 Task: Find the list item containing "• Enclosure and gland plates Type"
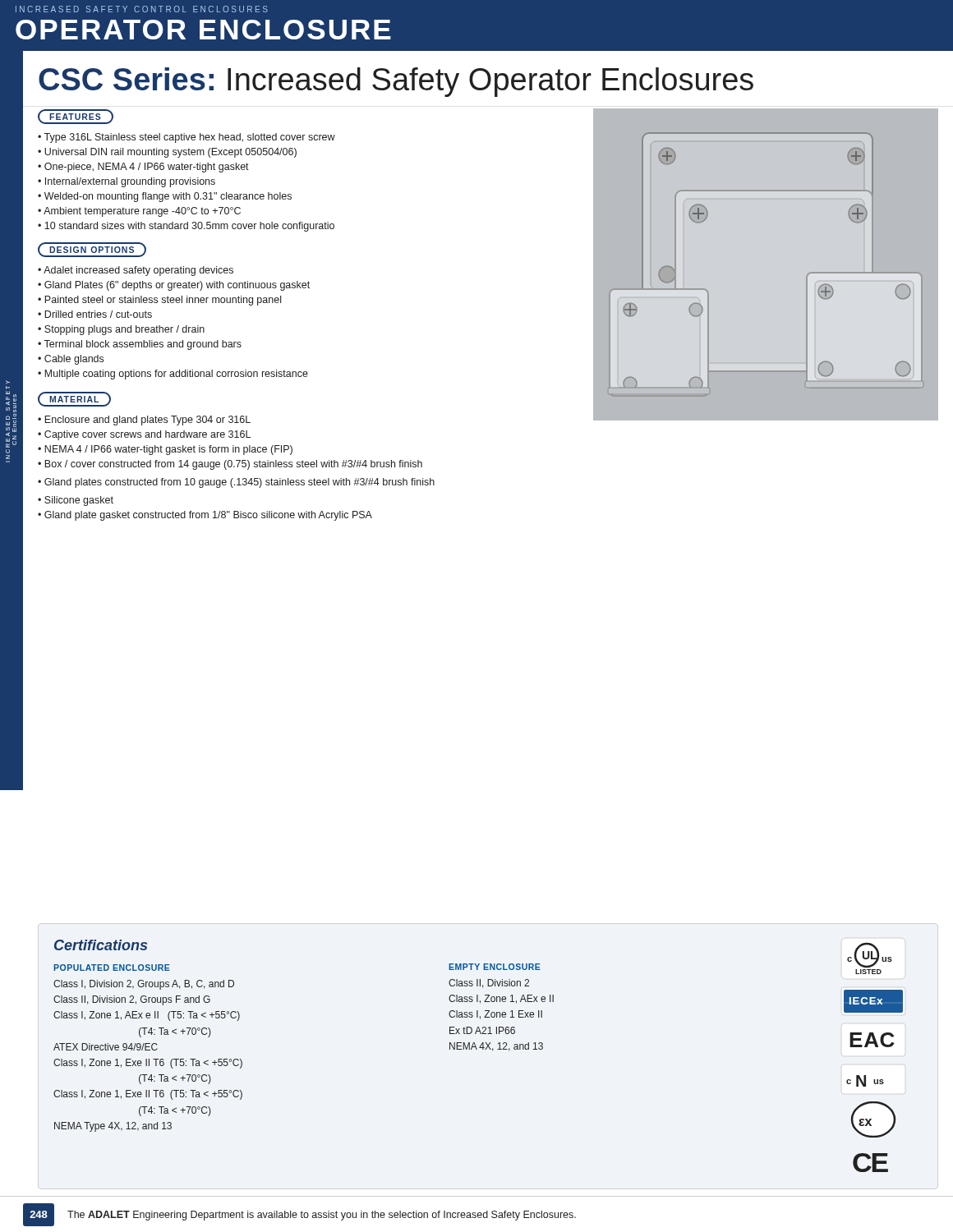[x=144, y=420]
